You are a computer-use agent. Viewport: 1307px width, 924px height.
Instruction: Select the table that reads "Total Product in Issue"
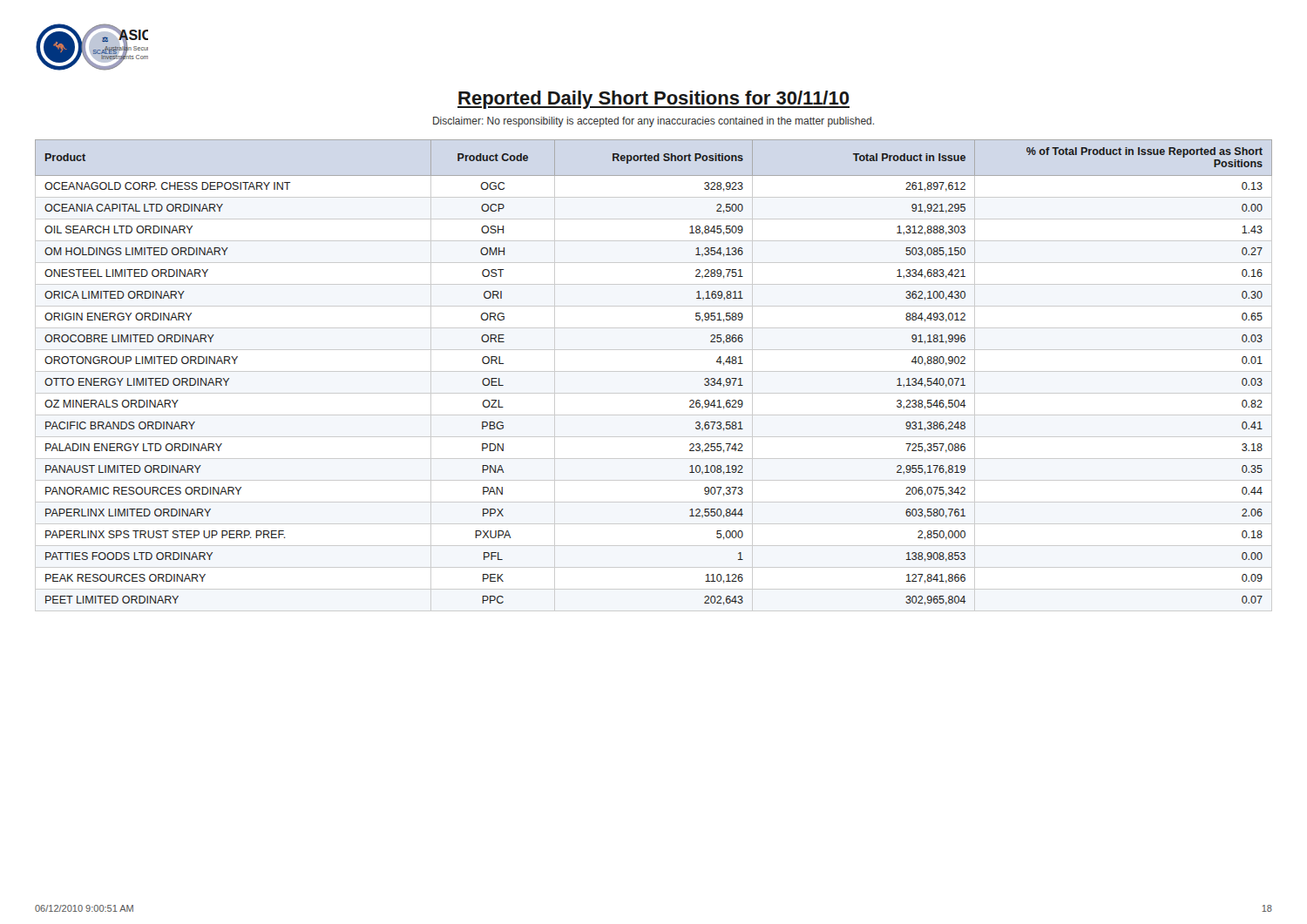pos(654,375)
